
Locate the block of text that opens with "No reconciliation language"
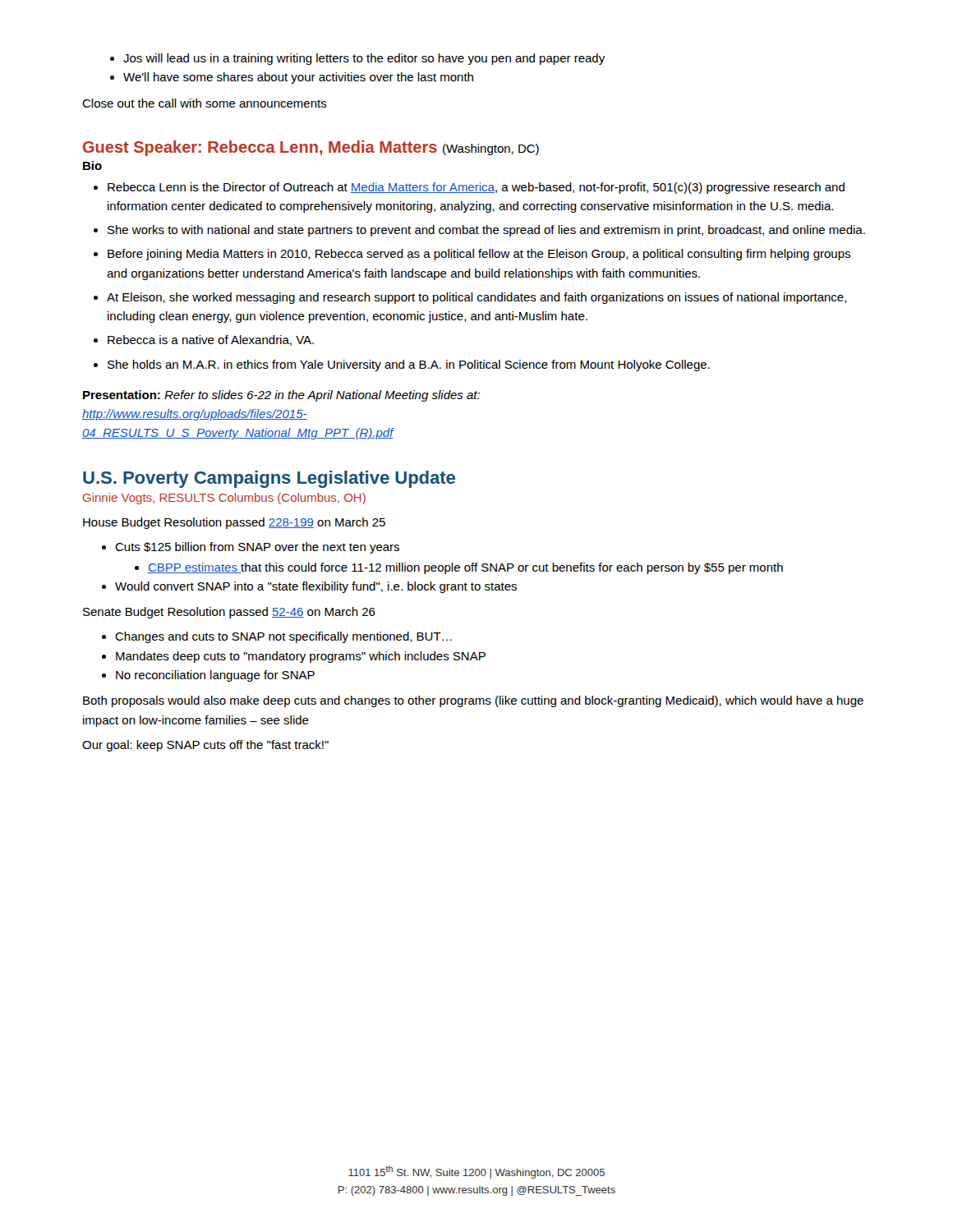[x=208, y=676]
